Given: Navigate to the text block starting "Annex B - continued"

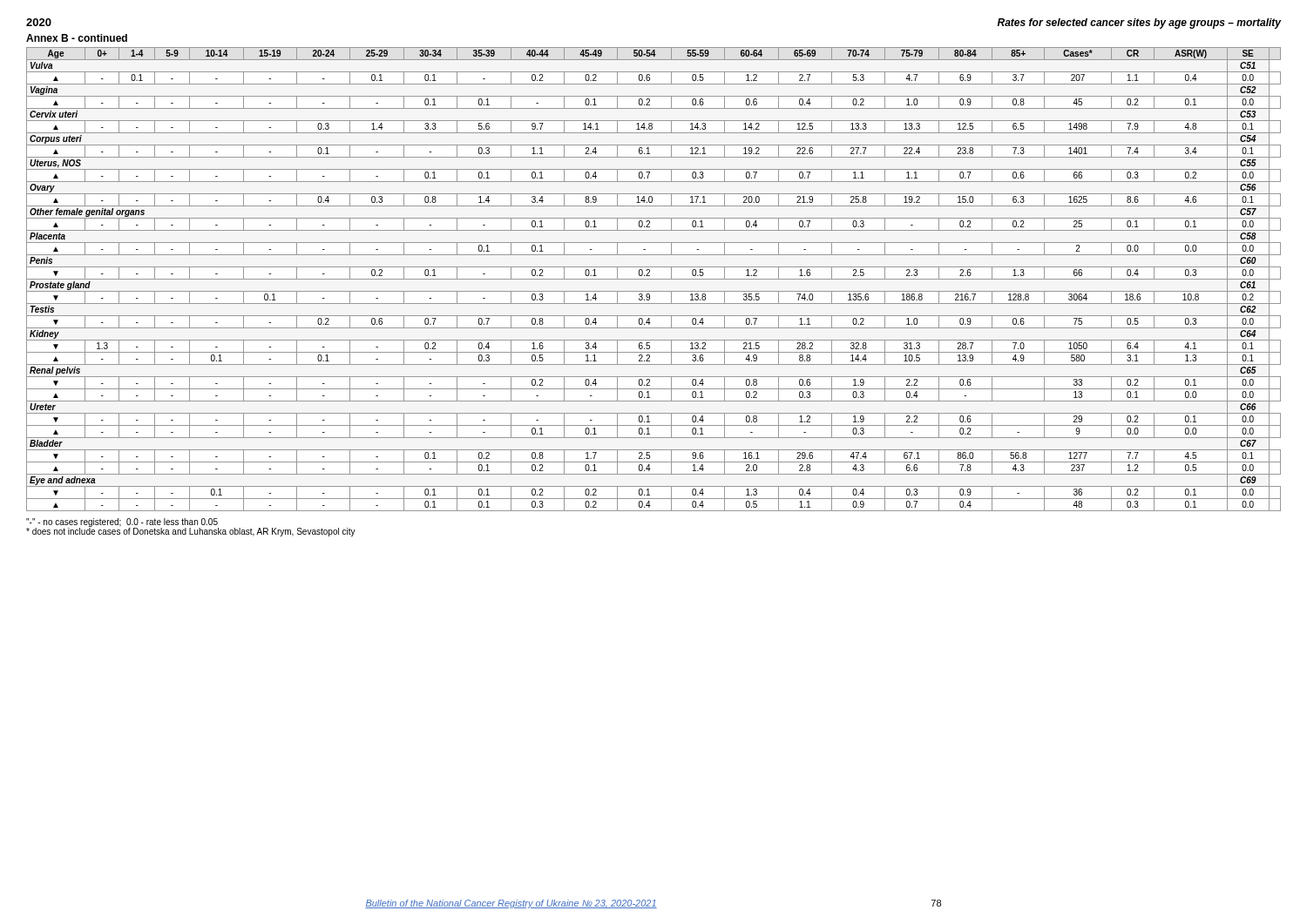Looking at the screenshot, I should click(77, 38).
